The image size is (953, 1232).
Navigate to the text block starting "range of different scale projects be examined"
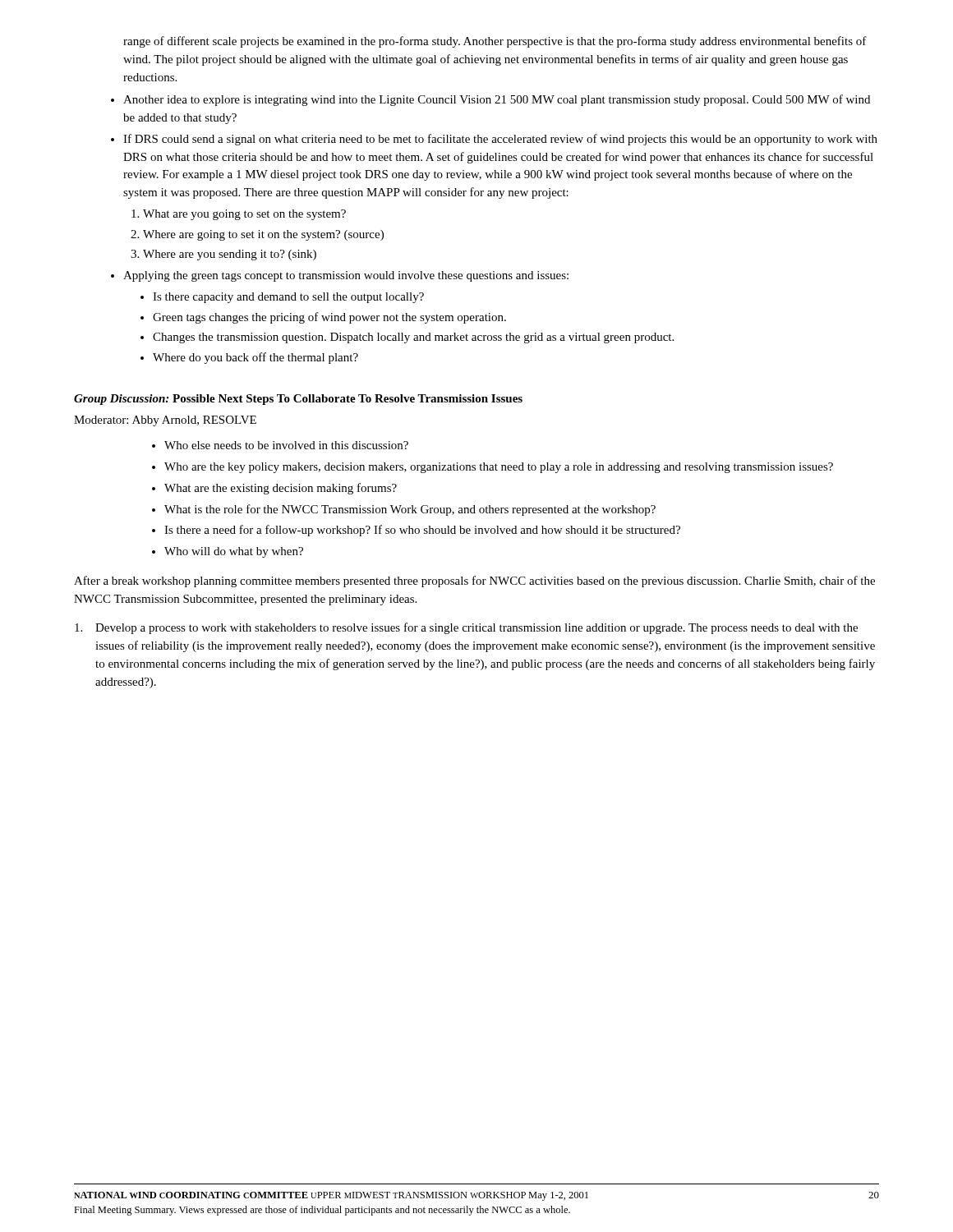click(x=495, y=59)
